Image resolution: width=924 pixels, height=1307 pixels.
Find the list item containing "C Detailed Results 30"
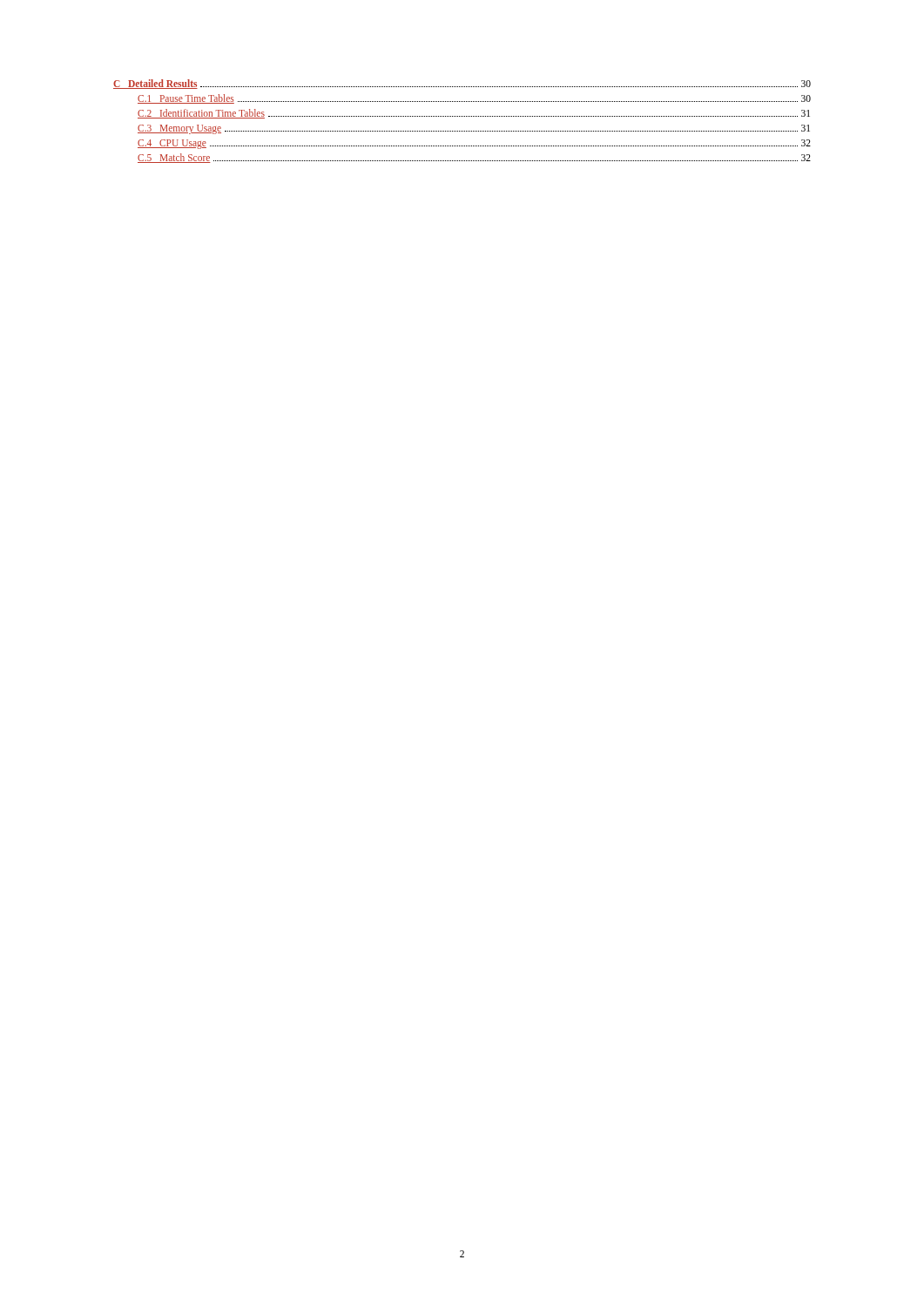tap(462, 84)
